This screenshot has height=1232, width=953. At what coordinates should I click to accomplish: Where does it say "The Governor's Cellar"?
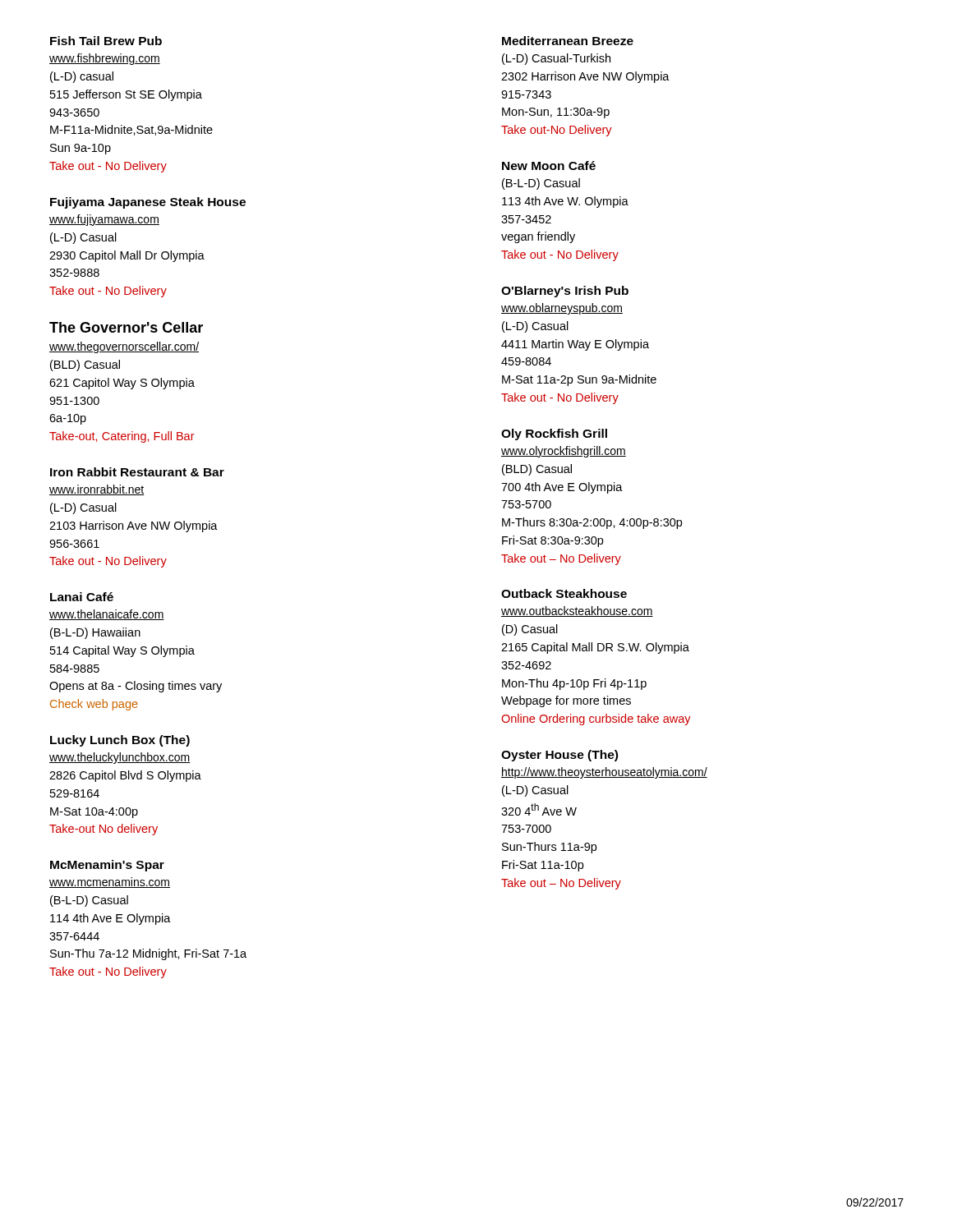click(x=126, y=328)
